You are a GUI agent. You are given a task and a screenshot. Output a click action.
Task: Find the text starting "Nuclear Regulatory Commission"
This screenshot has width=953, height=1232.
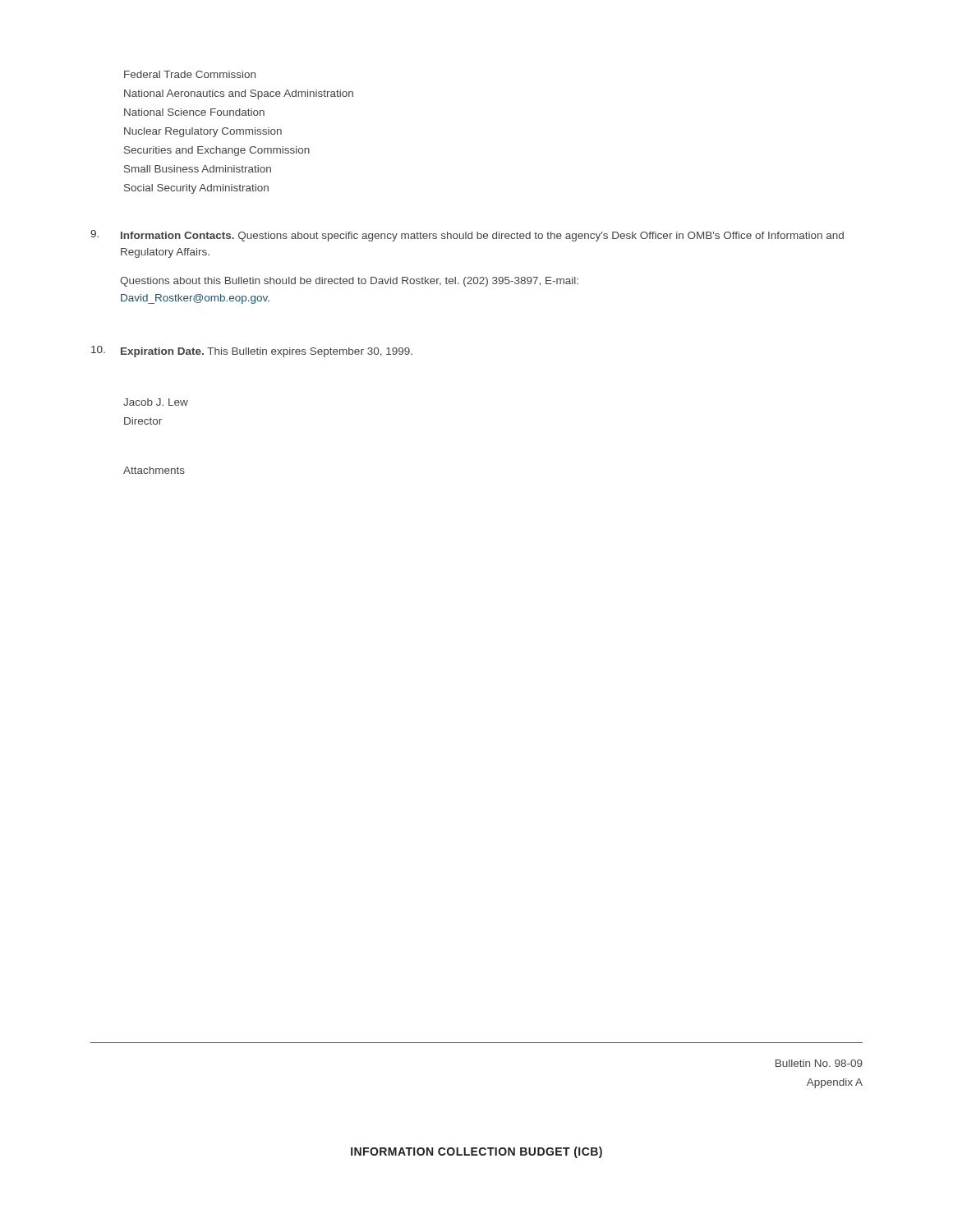tap(203, 131)
